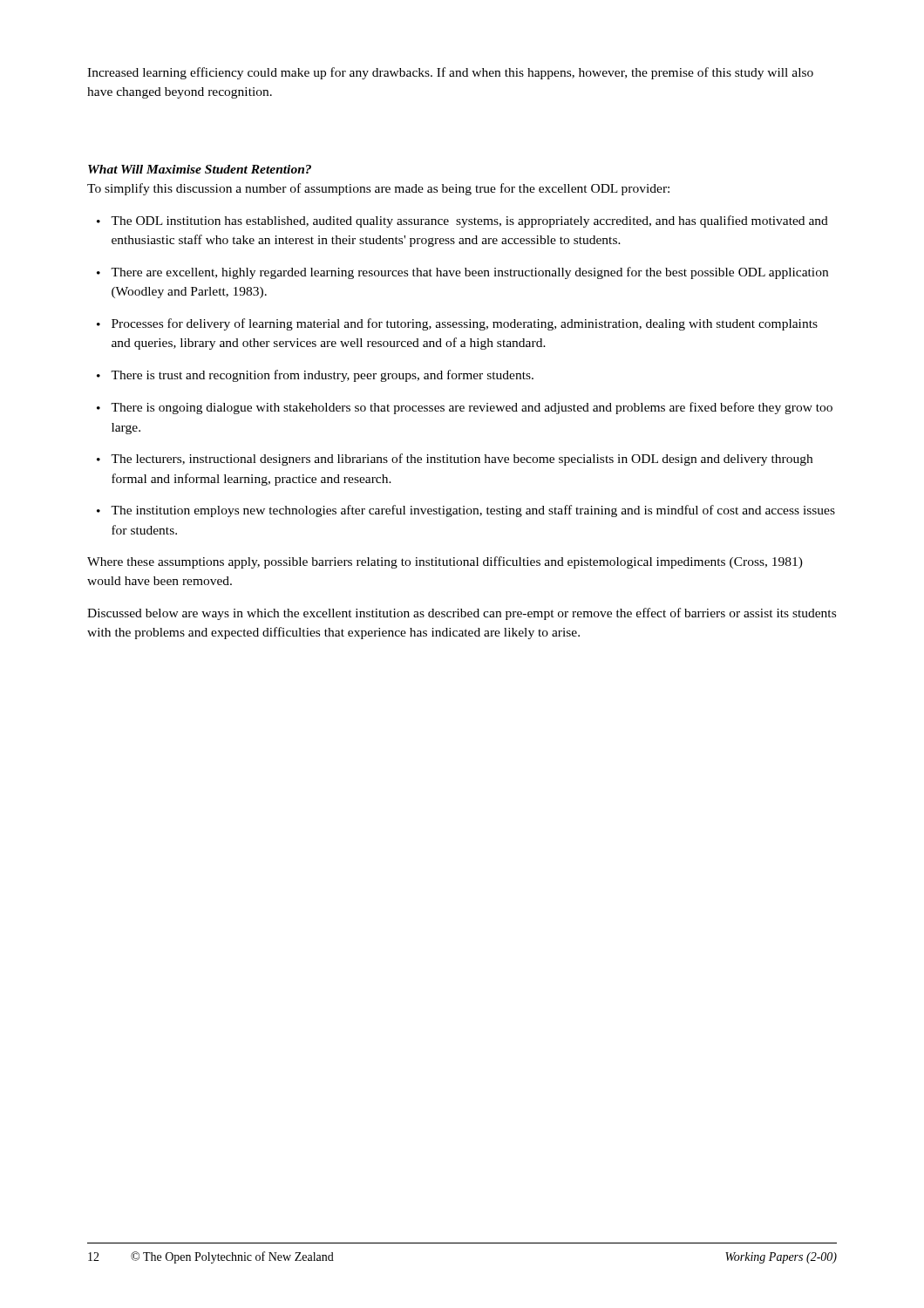
Task: Select the text starting "• The institution employs new technologies"
Action: pyautogui.click(x=462, y=520)
